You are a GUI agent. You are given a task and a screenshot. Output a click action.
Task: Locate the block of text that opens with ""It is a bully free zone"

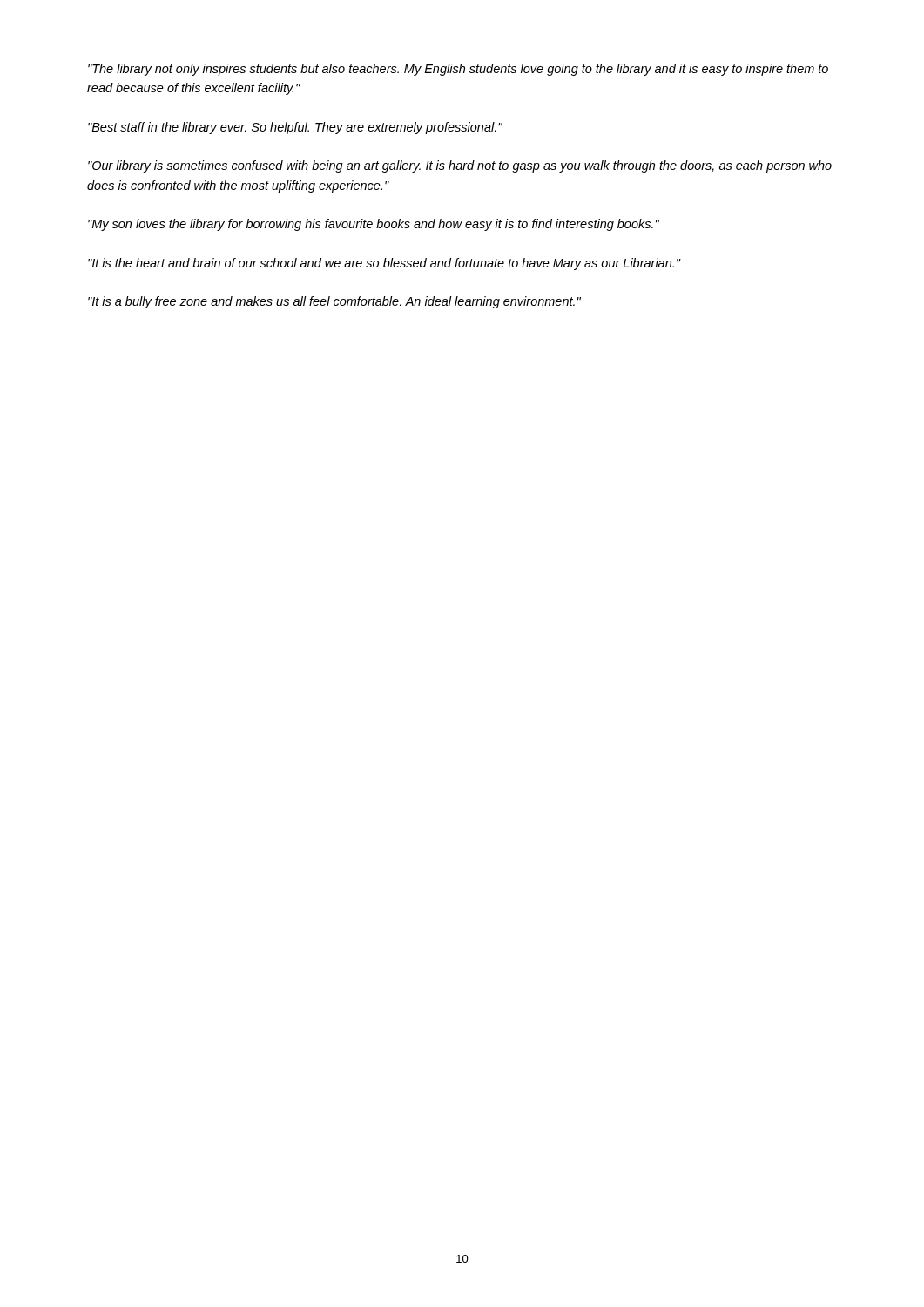[334, 302]
